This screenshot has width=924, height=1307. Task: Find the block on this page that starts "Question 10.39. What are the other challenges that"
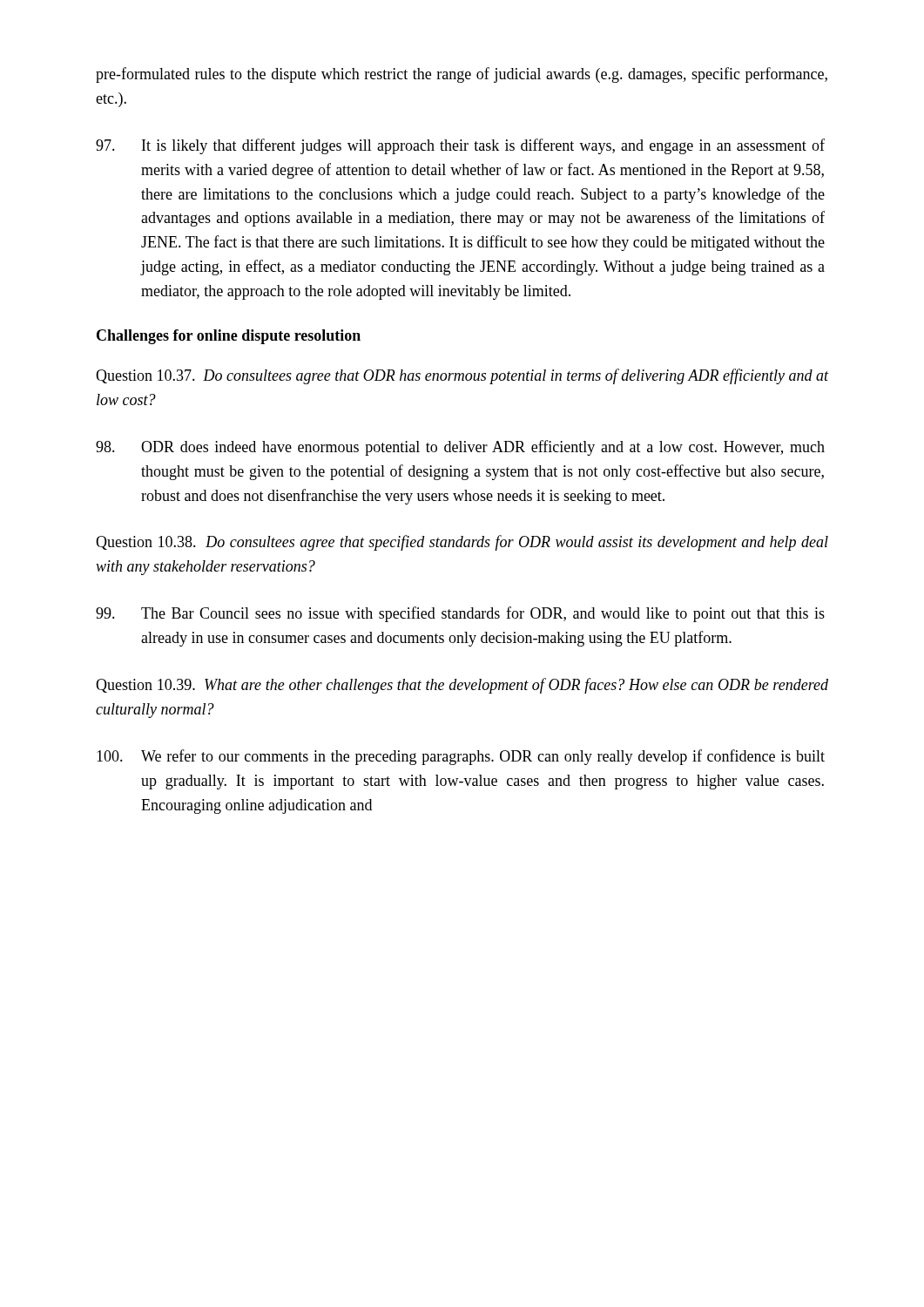click(x=462, y=697)
